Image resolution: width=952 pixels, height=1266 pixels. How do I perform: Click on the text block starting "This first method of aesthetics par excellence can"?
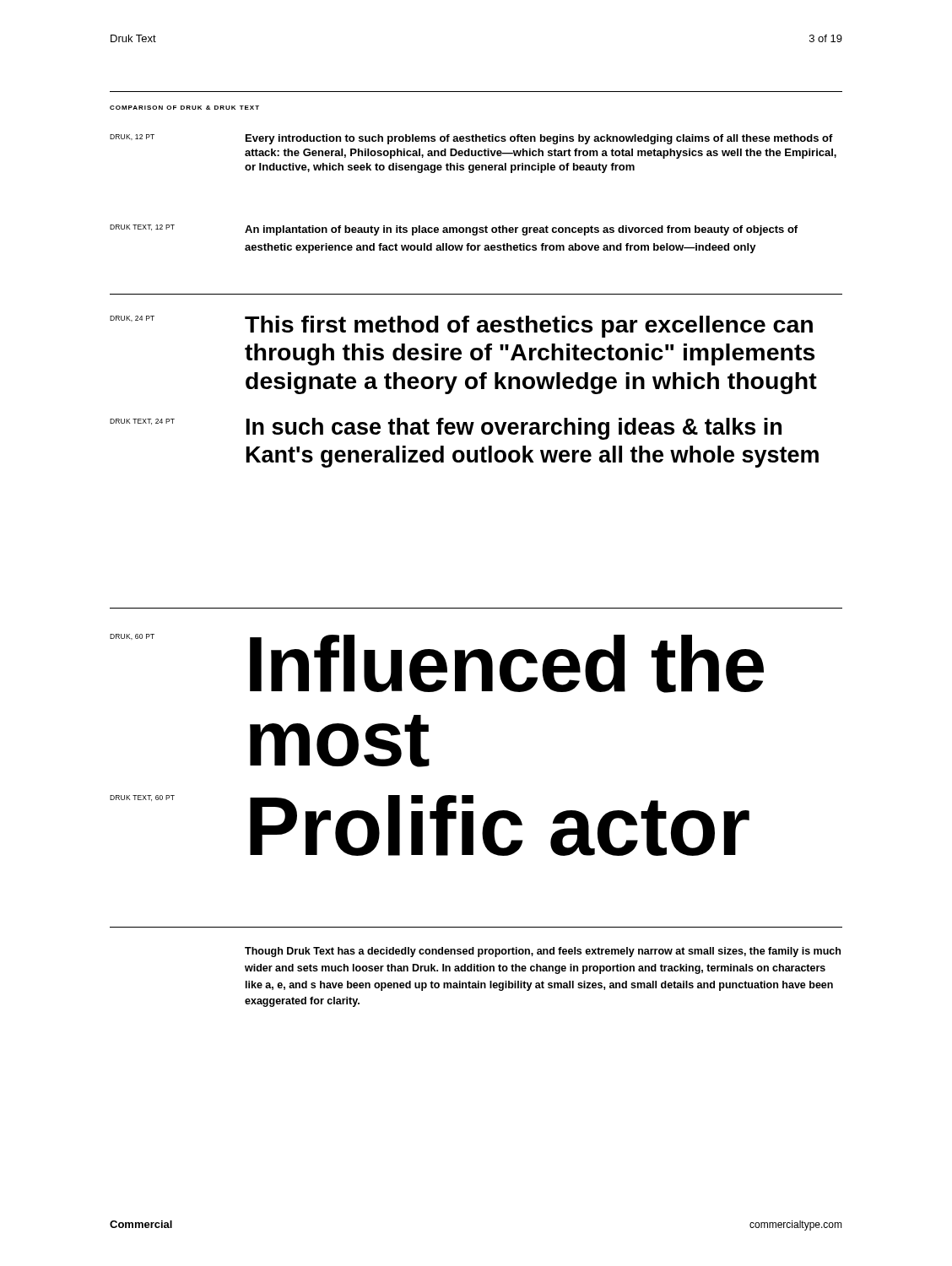(531, 352)
